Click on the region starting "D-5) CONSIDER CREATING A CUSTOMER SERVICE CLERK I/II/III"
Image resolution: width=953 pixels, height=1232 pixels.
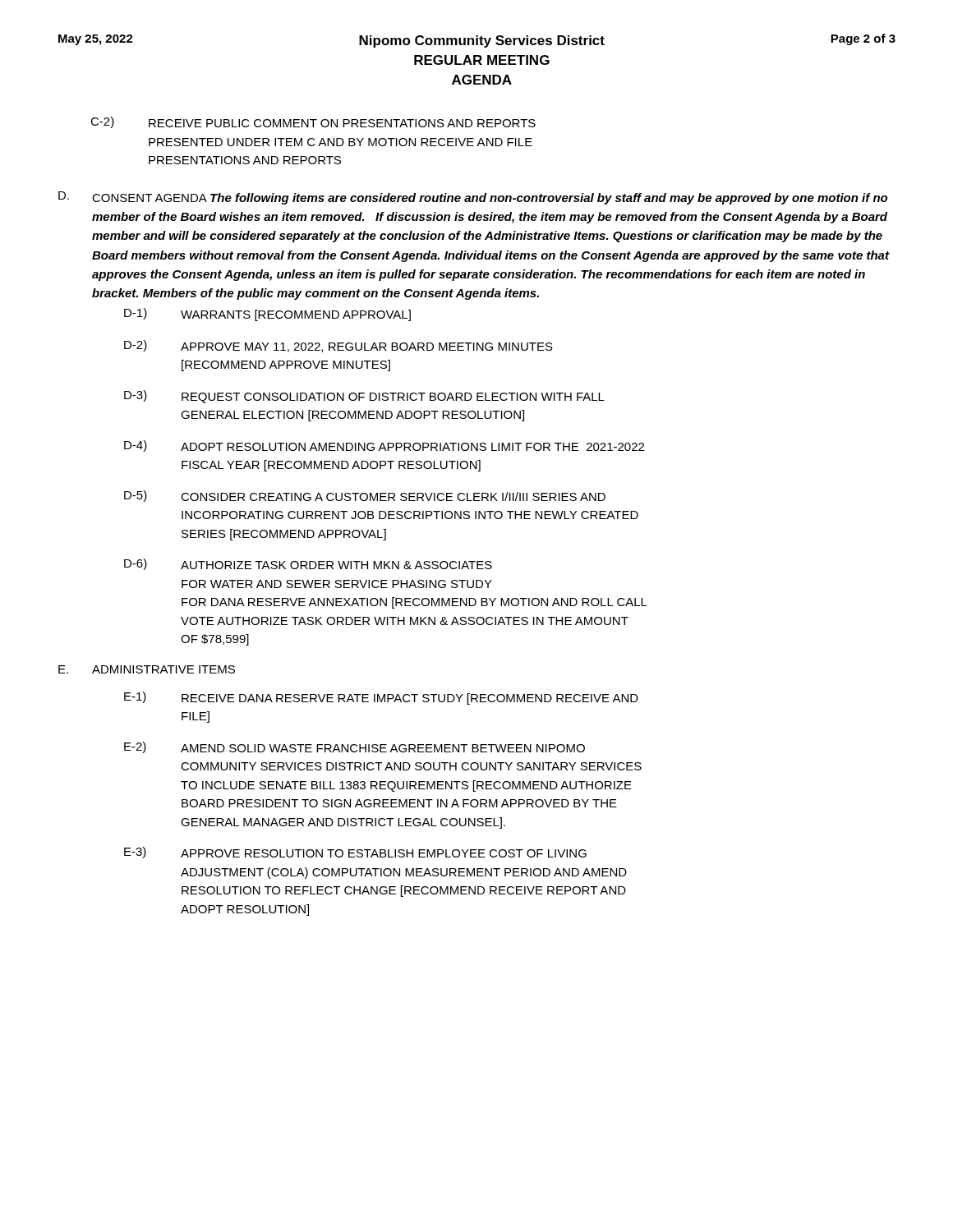pyautogui.click(x=381, y=515)
